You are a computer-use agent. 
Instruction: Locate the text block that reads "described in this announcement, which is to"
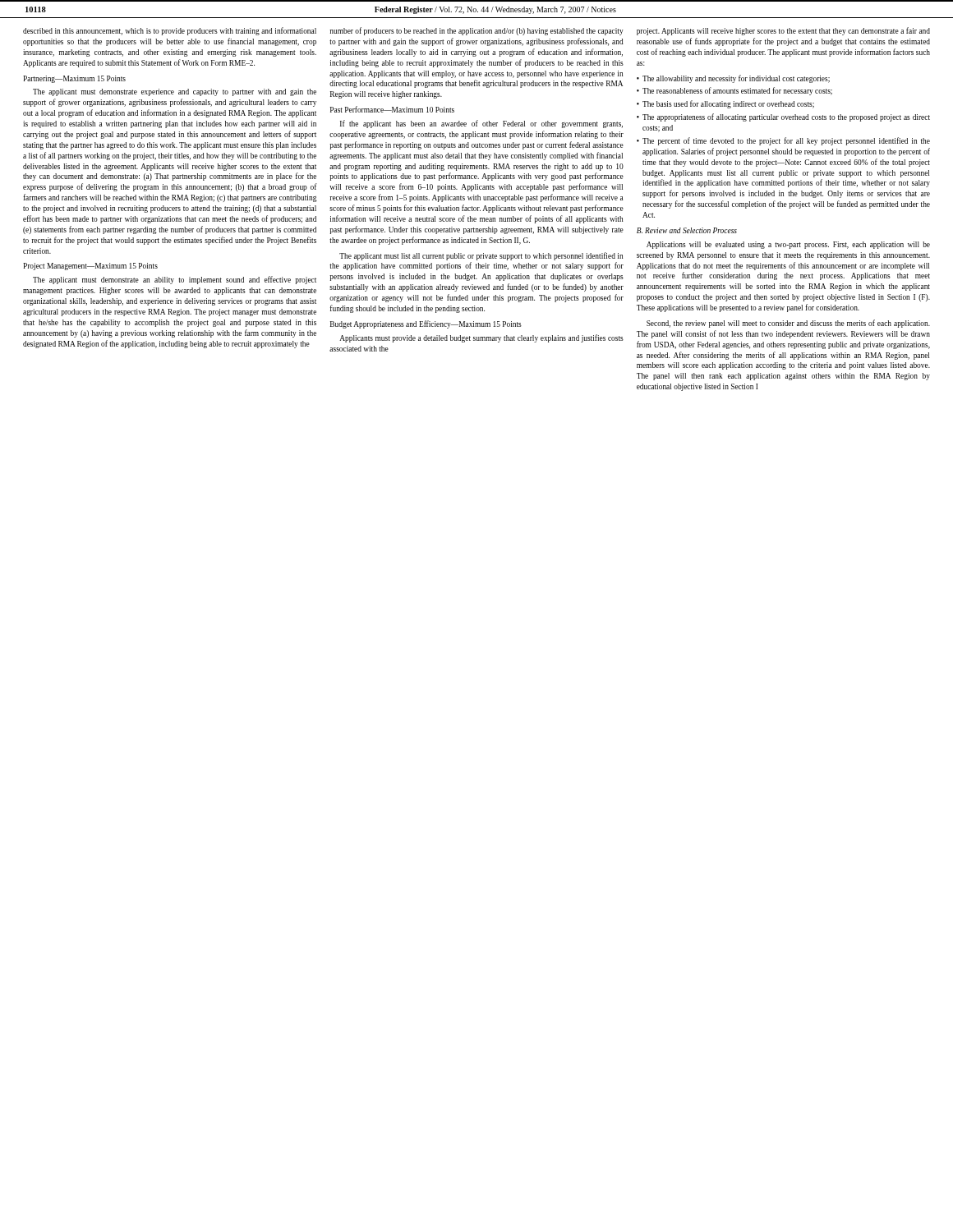click(170, 47)
